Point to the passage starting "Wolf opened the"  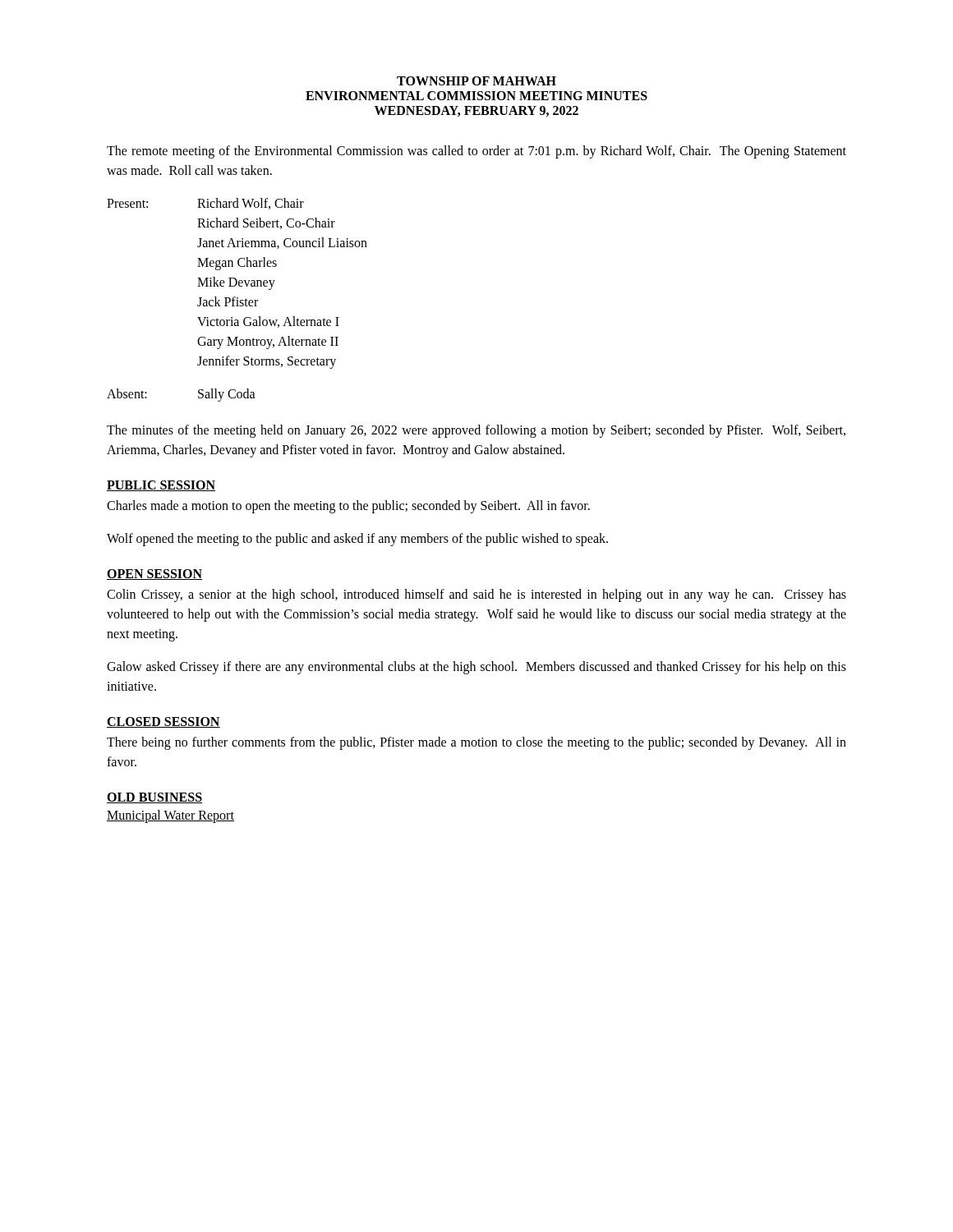[x=358, y=538]
